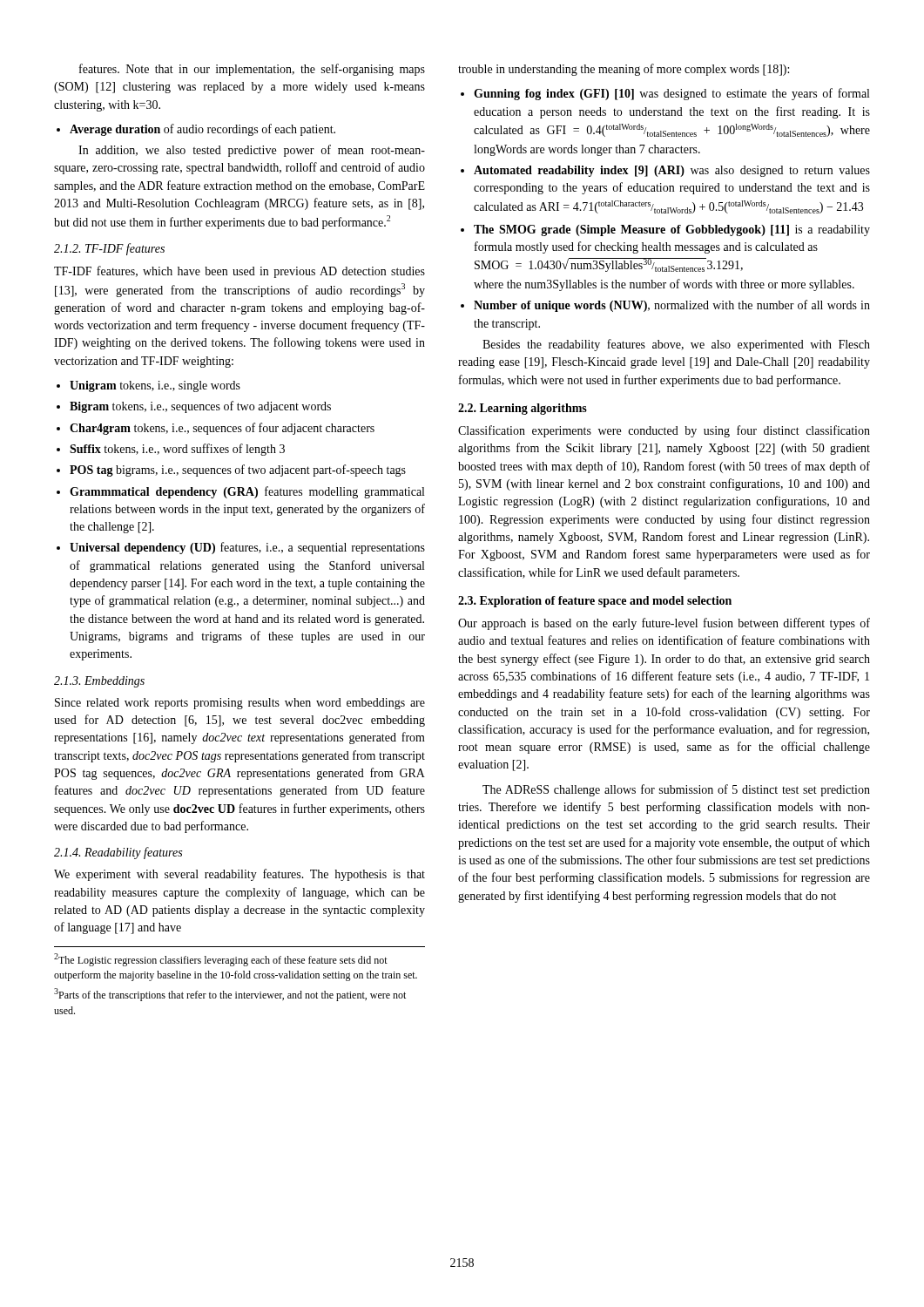Select the list item that reads "Suffix tokens, i.e., word suffixes of"
This screenshot has width=924, height=1307.
pyautogui.click(x=239, y=450)
